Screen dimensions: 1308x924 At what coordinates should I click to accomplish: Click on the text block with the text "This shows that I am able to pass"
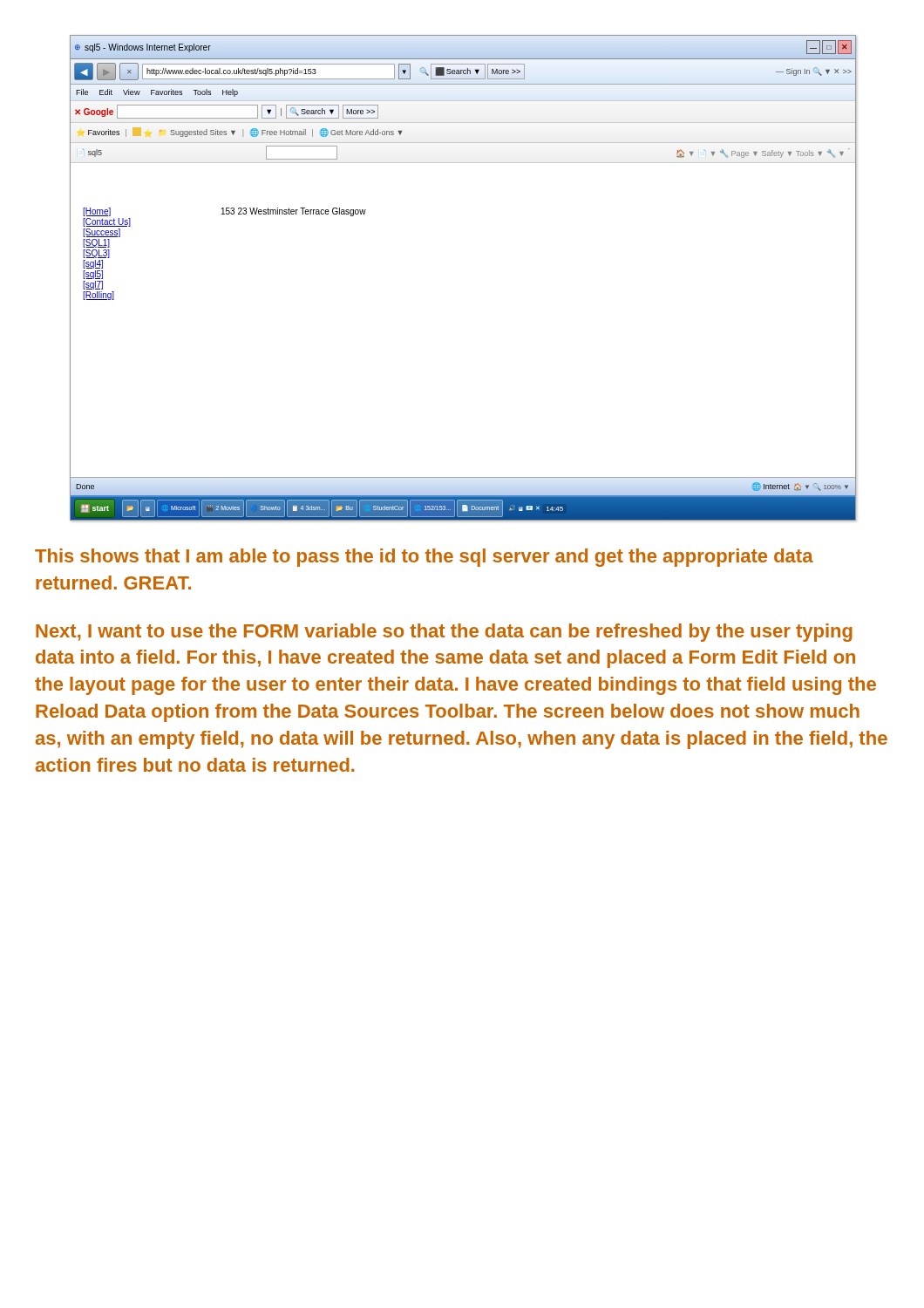pos(462,570)
